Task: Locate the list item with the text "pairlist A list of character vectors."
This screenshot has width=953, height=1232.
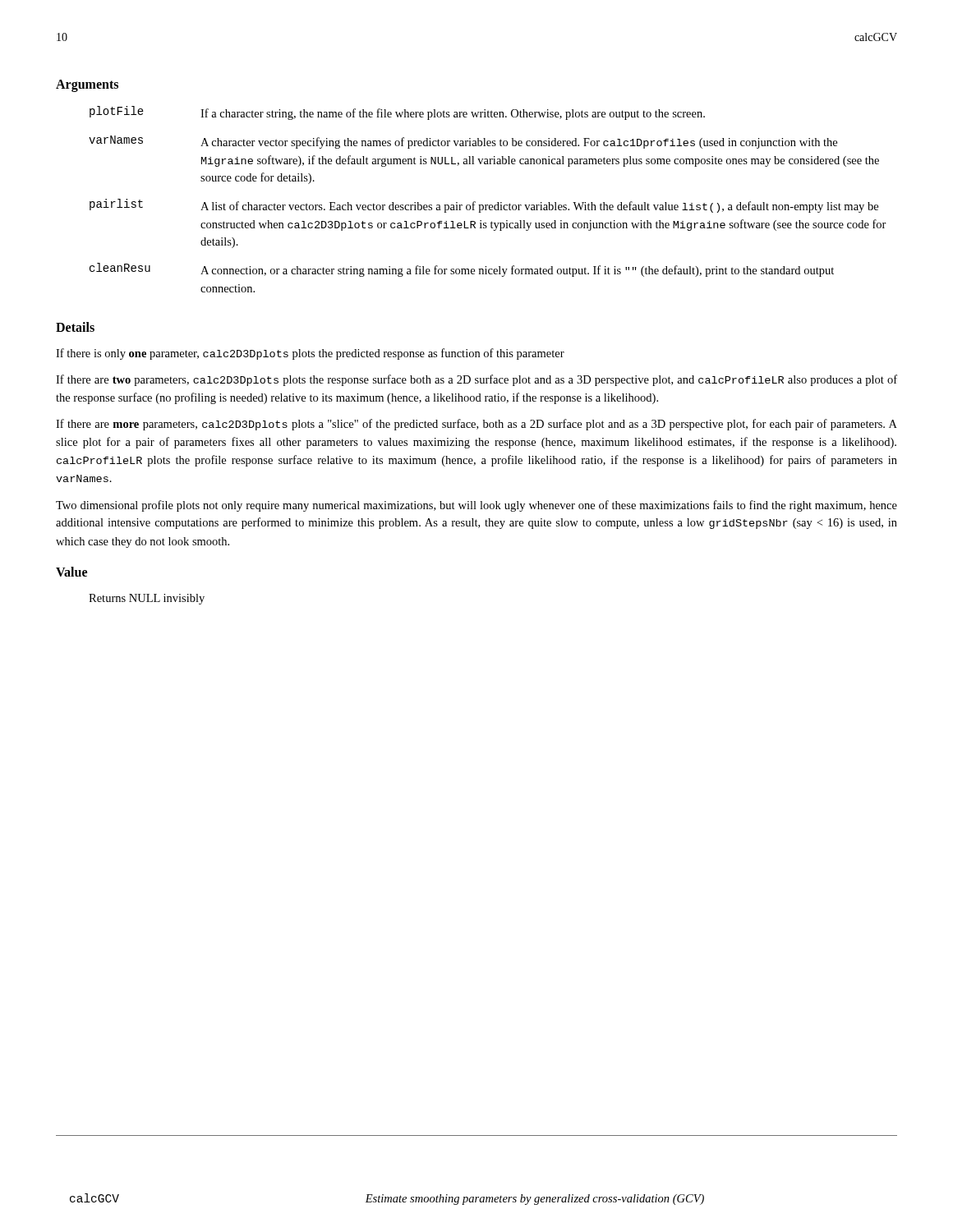Action: [476, 227]
